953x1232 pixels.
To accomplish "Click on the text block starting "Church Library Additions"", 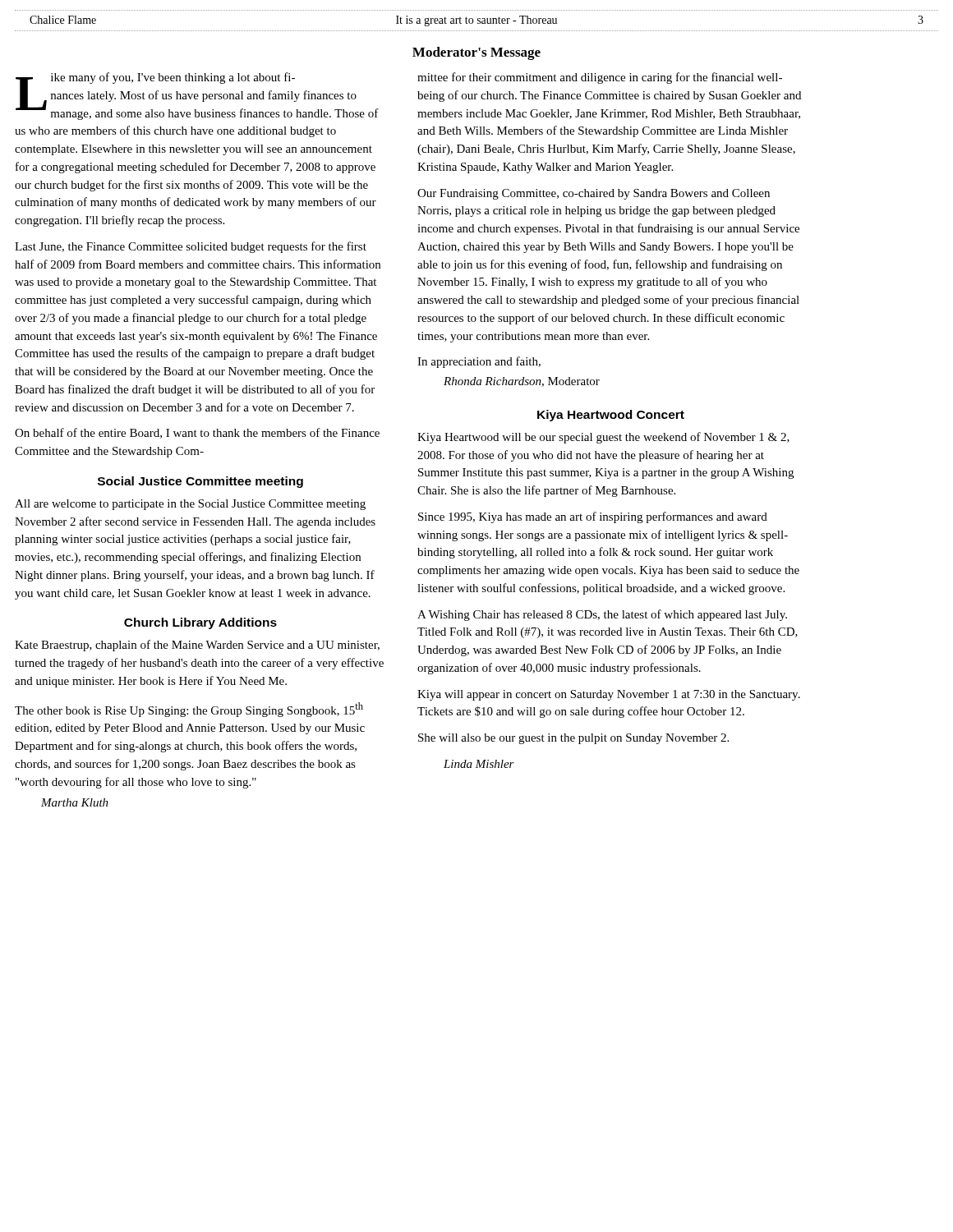I will pyautogui.click(x=200, y=622).
